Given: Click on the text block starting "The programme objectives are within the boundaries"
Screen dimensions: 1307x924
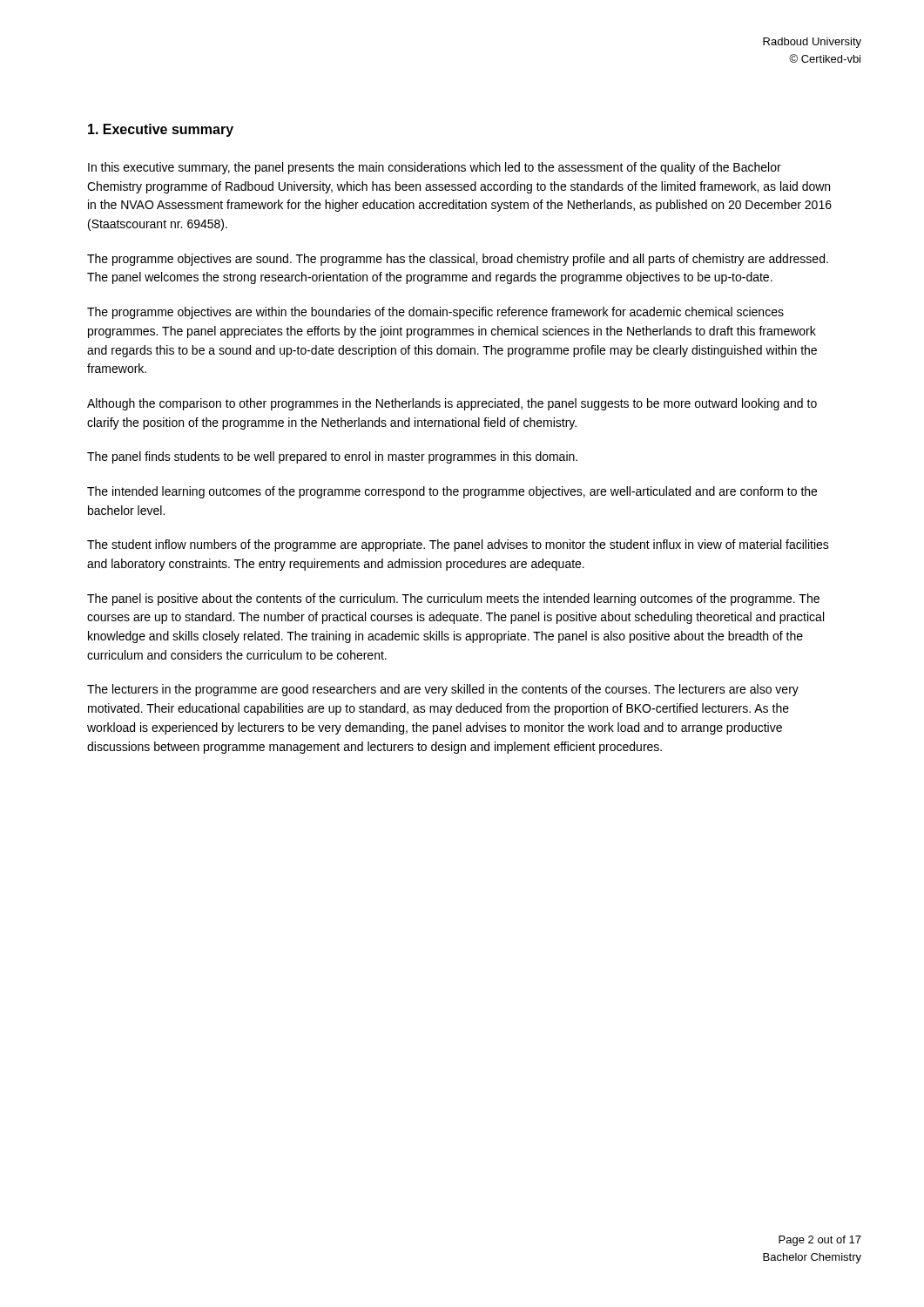Looking at the screenshot, I should point(452,340).
